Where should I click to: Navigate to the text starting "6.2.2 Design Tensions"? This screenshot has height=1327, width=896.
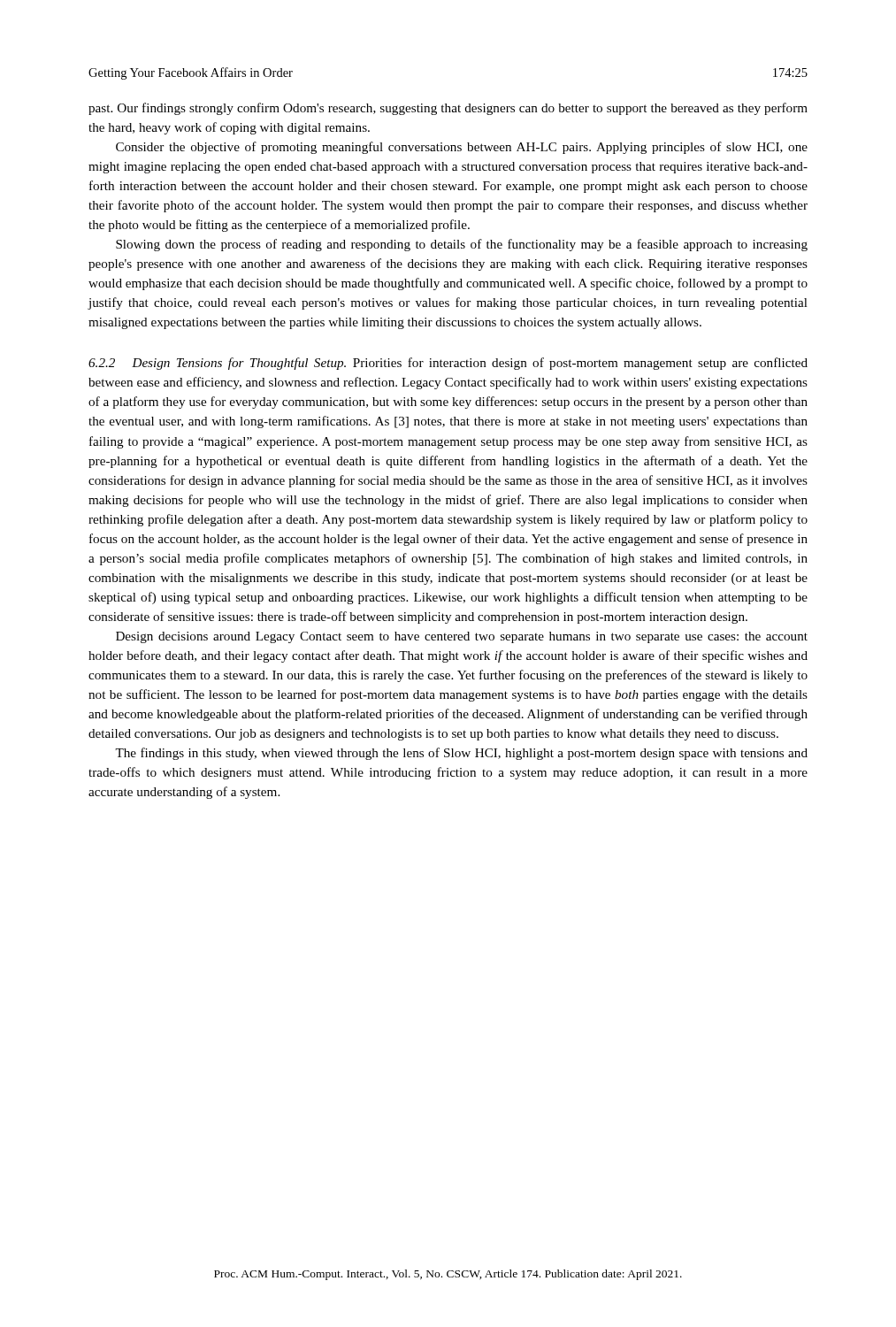coord(448,489)
